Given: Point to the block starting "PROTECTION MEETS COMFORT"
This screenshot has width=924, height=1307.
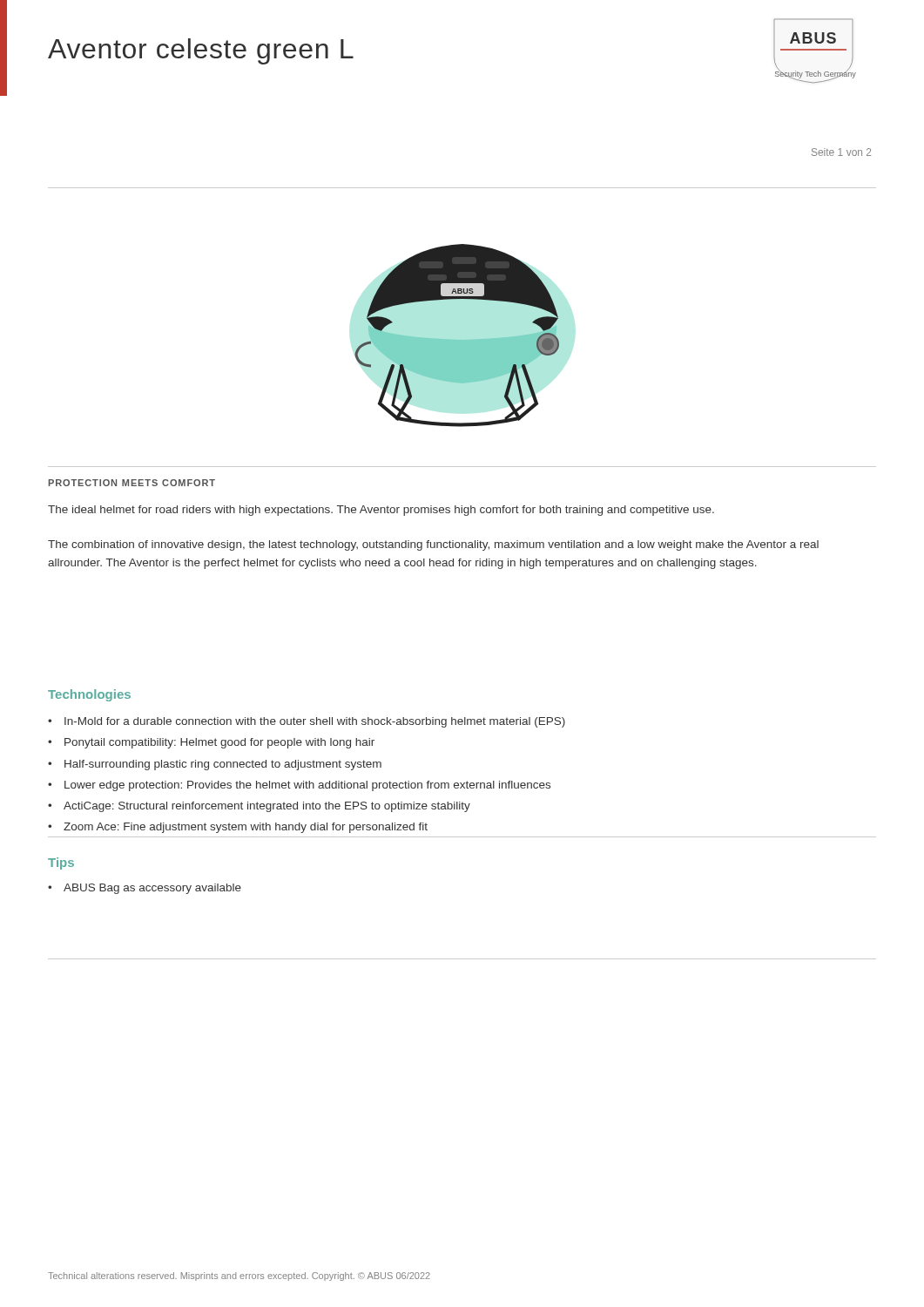Looking at the screenshot, I should click(132, 483).
